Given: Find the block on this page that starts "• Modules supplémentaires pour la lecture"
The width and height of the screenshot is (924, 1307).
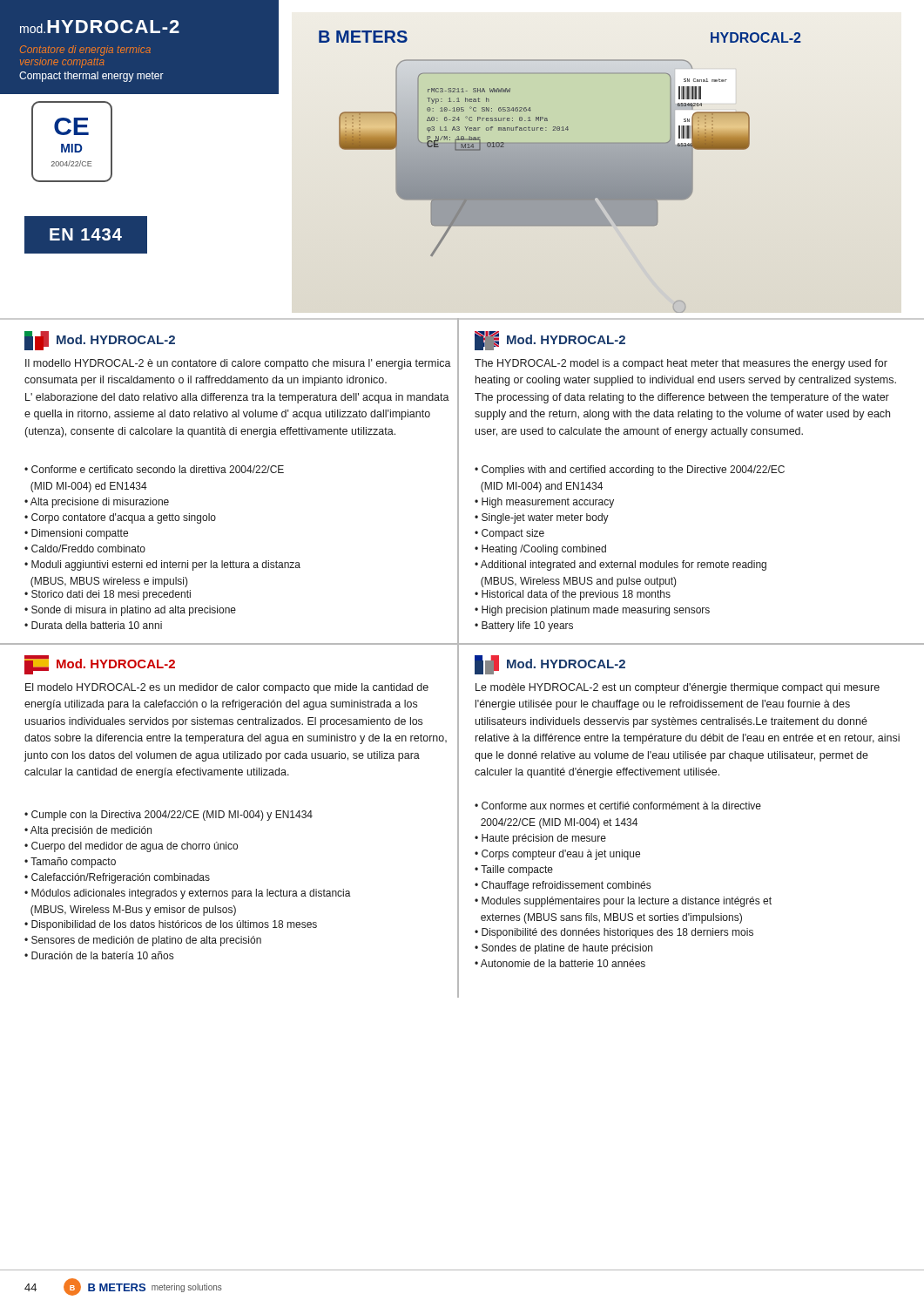Looking at the screenshot, I should pyautogui.click(x=623, y=909).
